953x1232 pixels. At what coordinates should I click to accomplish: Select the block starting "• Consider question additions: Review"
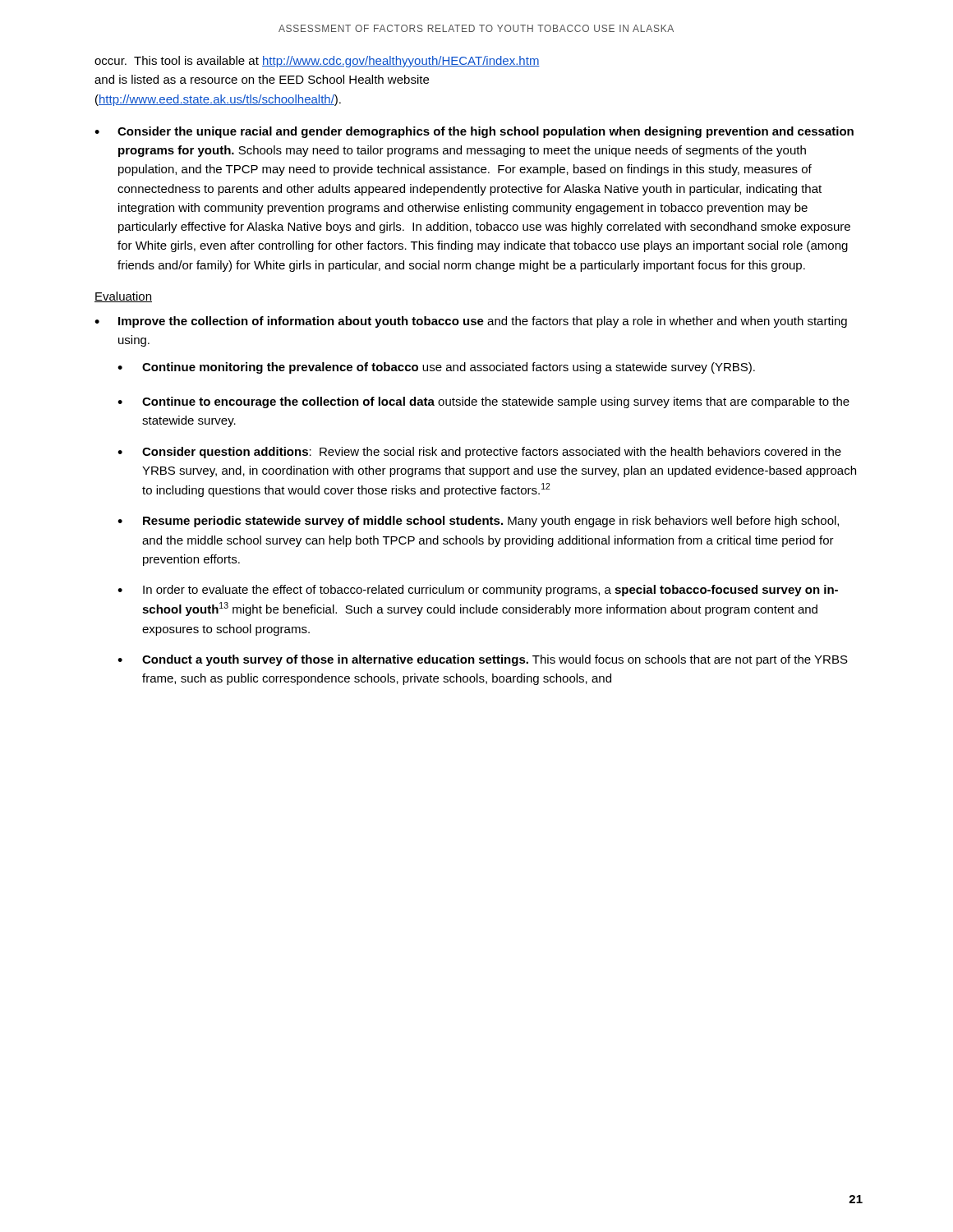coord(490,471)
